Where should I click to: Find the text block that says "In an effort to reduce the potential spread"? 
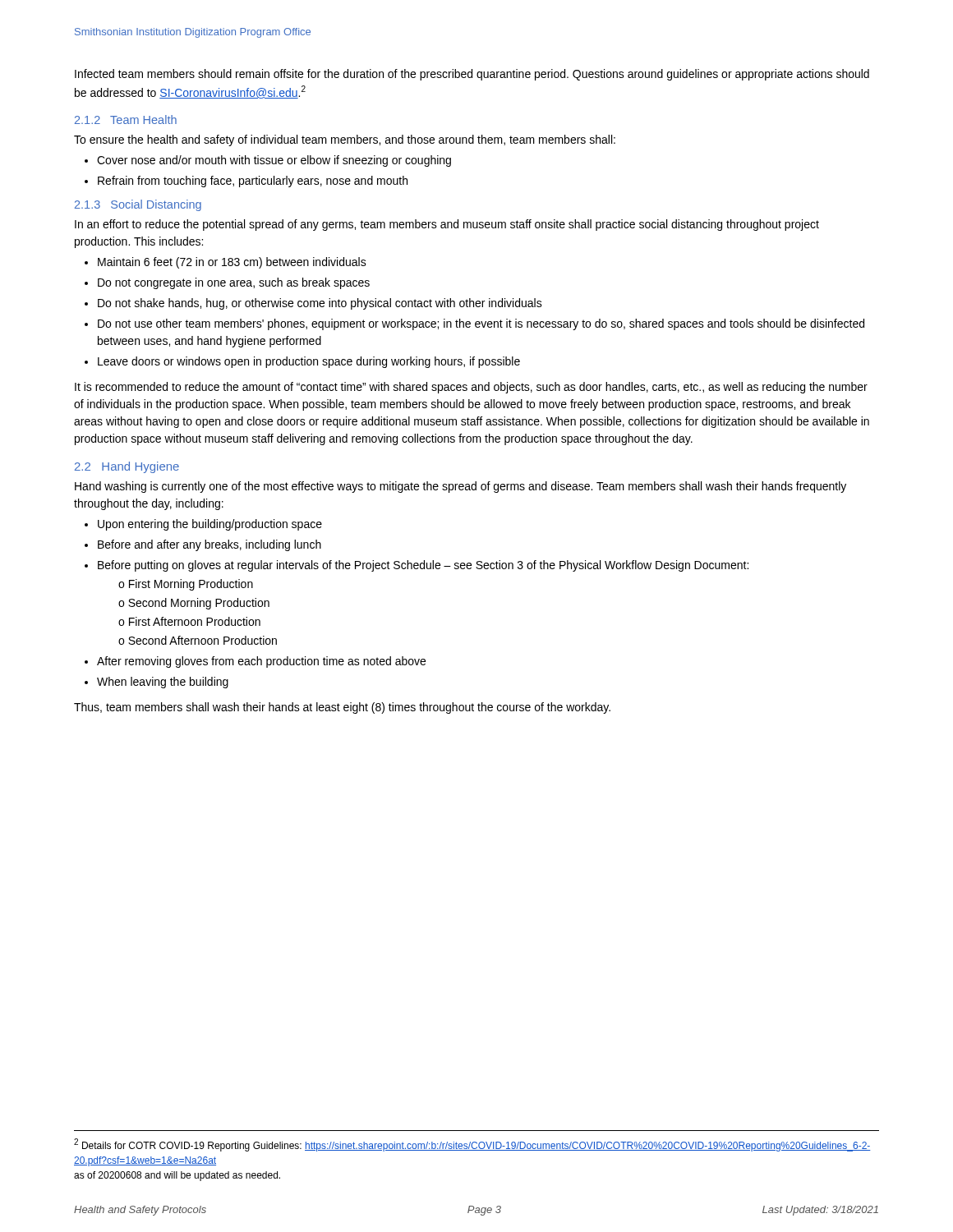pyautogui.click(x=476, y=233)
